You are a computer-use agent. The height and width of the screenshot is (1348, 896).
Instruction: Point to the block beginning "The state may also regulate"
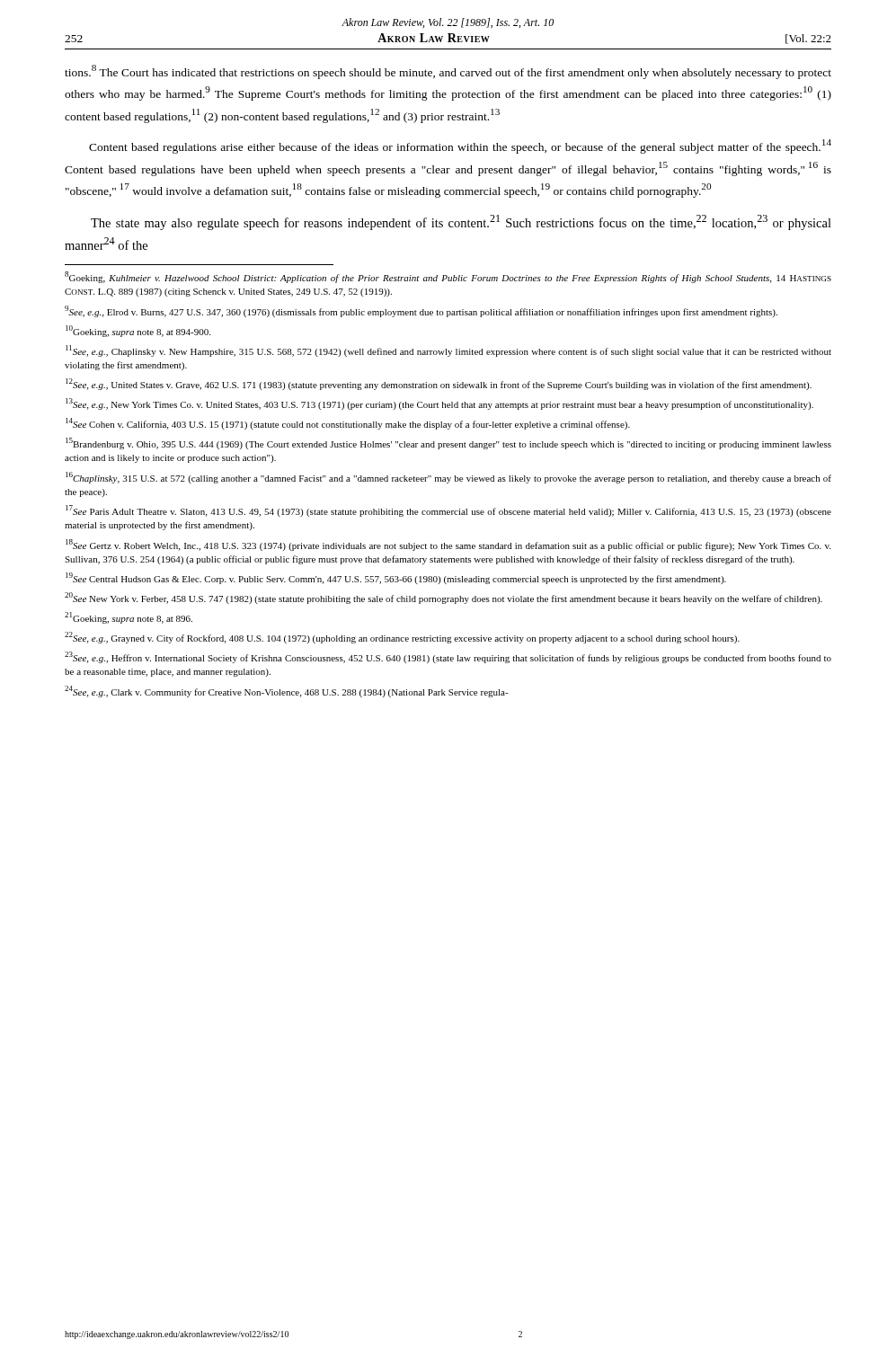pos(448,233)
